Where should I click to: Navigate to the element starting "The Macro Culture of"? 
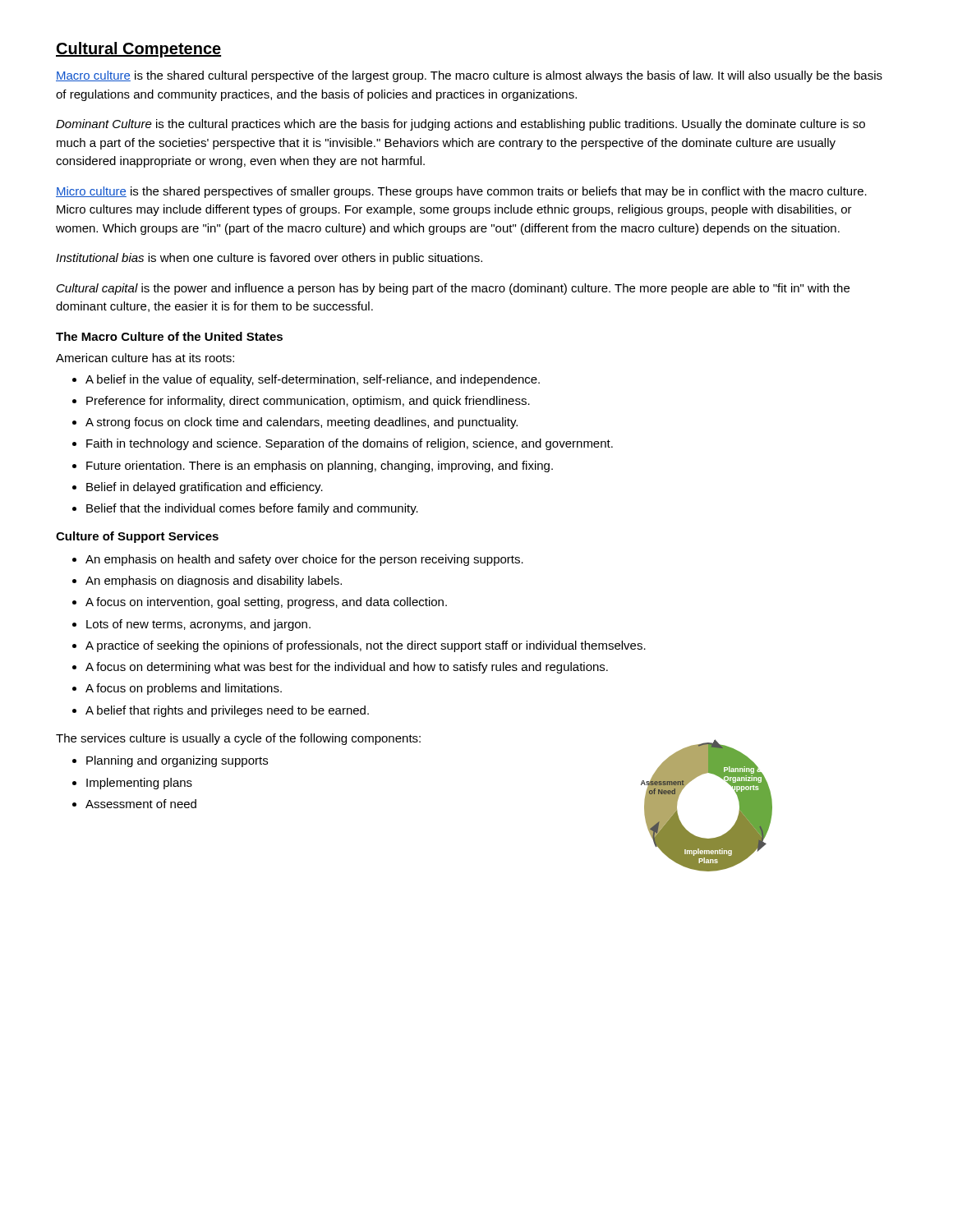coord(169,336)
